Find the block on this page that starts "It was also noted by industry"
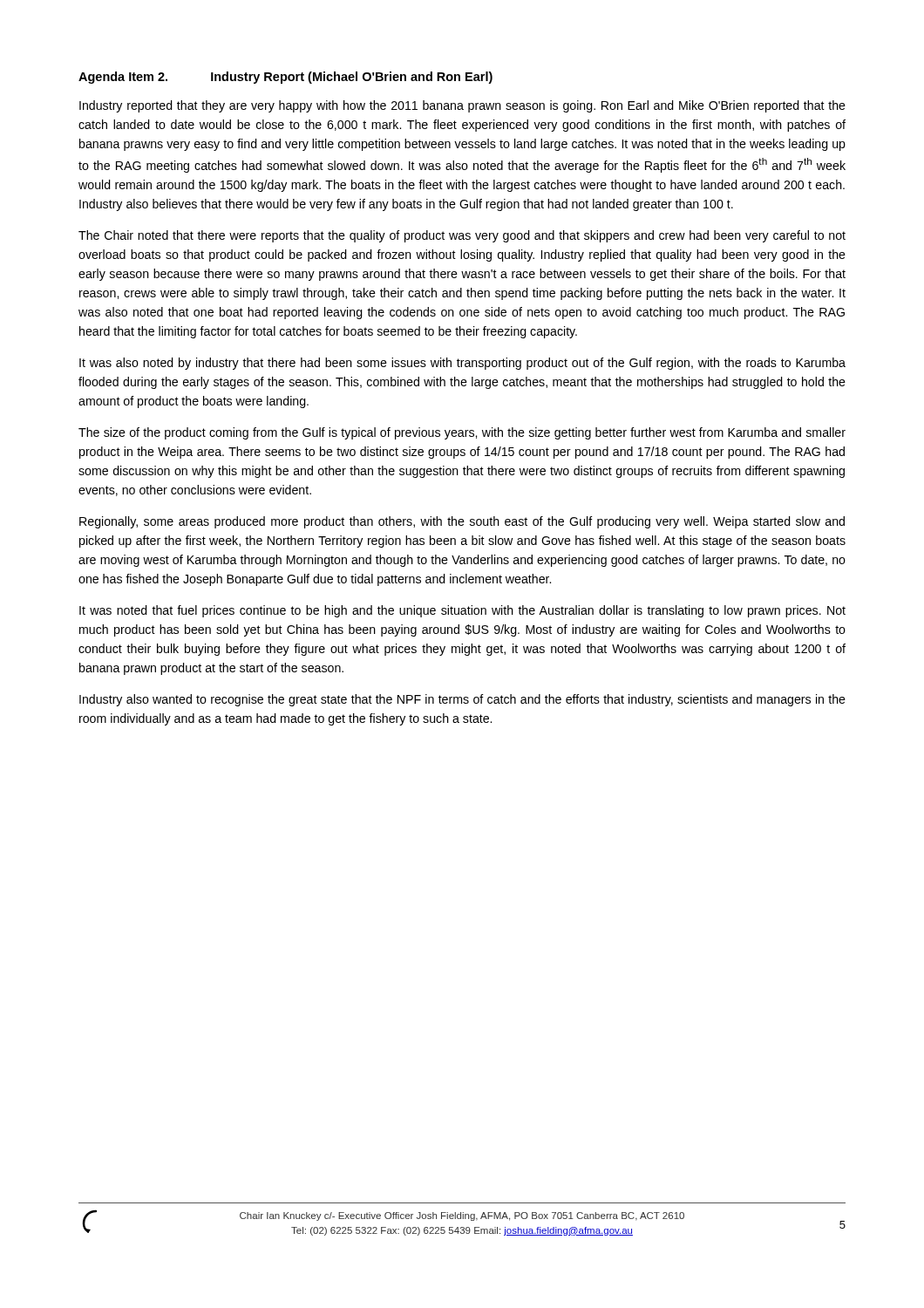Viewport: 924px width, 1308px height. pyautogui.click(x=462, y=382)
